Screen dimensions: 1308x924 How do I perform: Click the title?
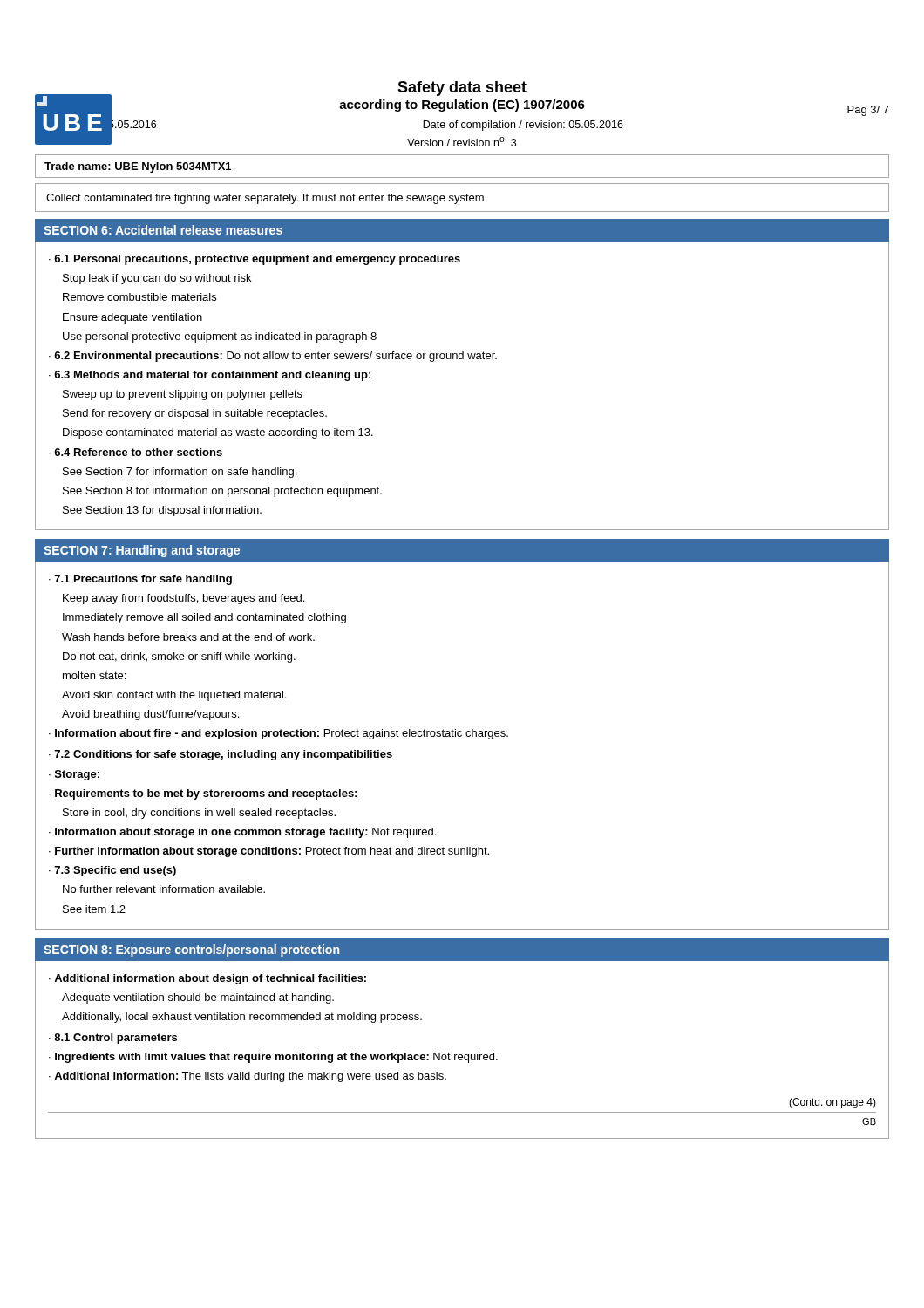462,95
